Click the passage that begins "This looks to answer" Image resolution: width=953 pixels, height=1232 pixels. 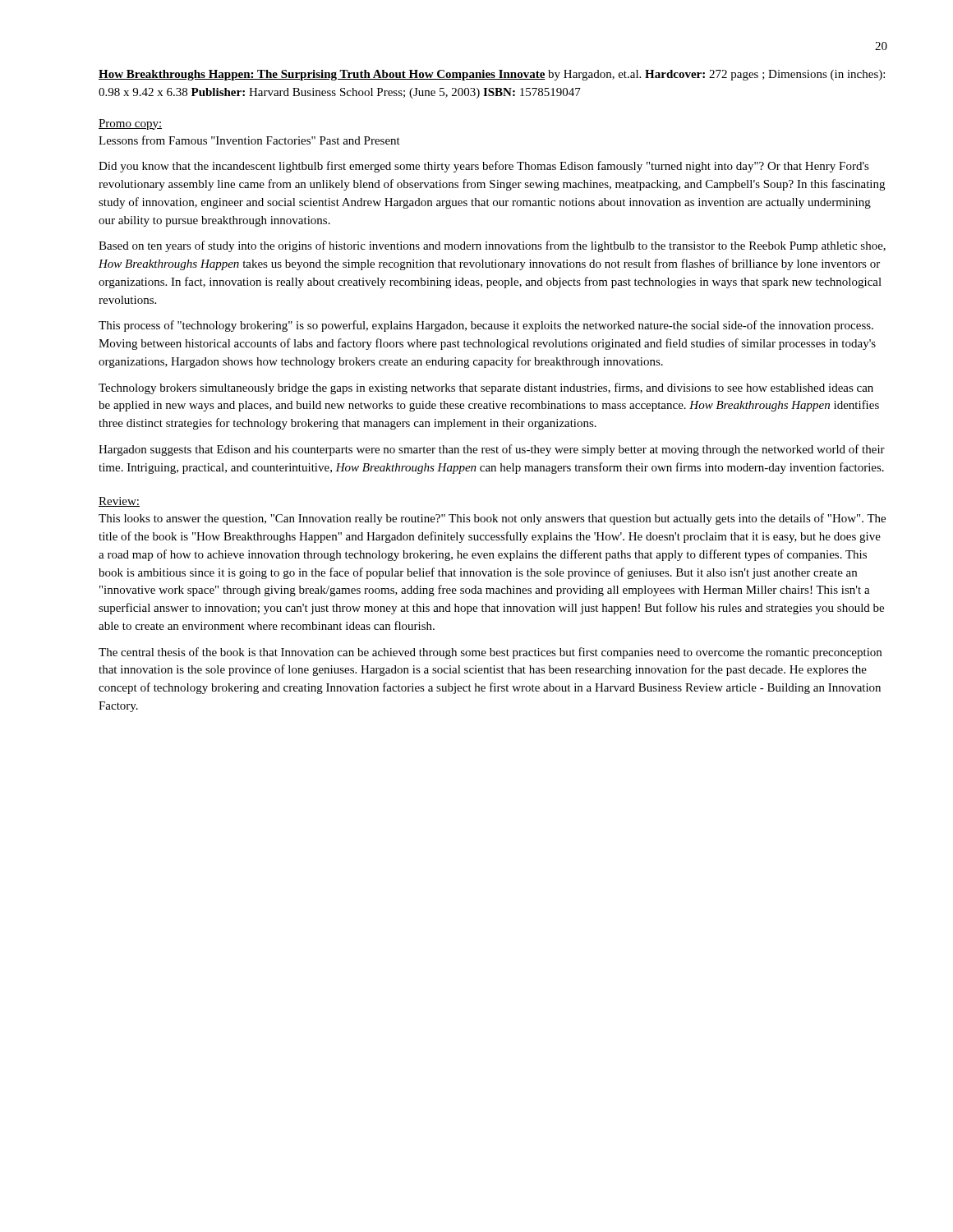click(493, 613)
